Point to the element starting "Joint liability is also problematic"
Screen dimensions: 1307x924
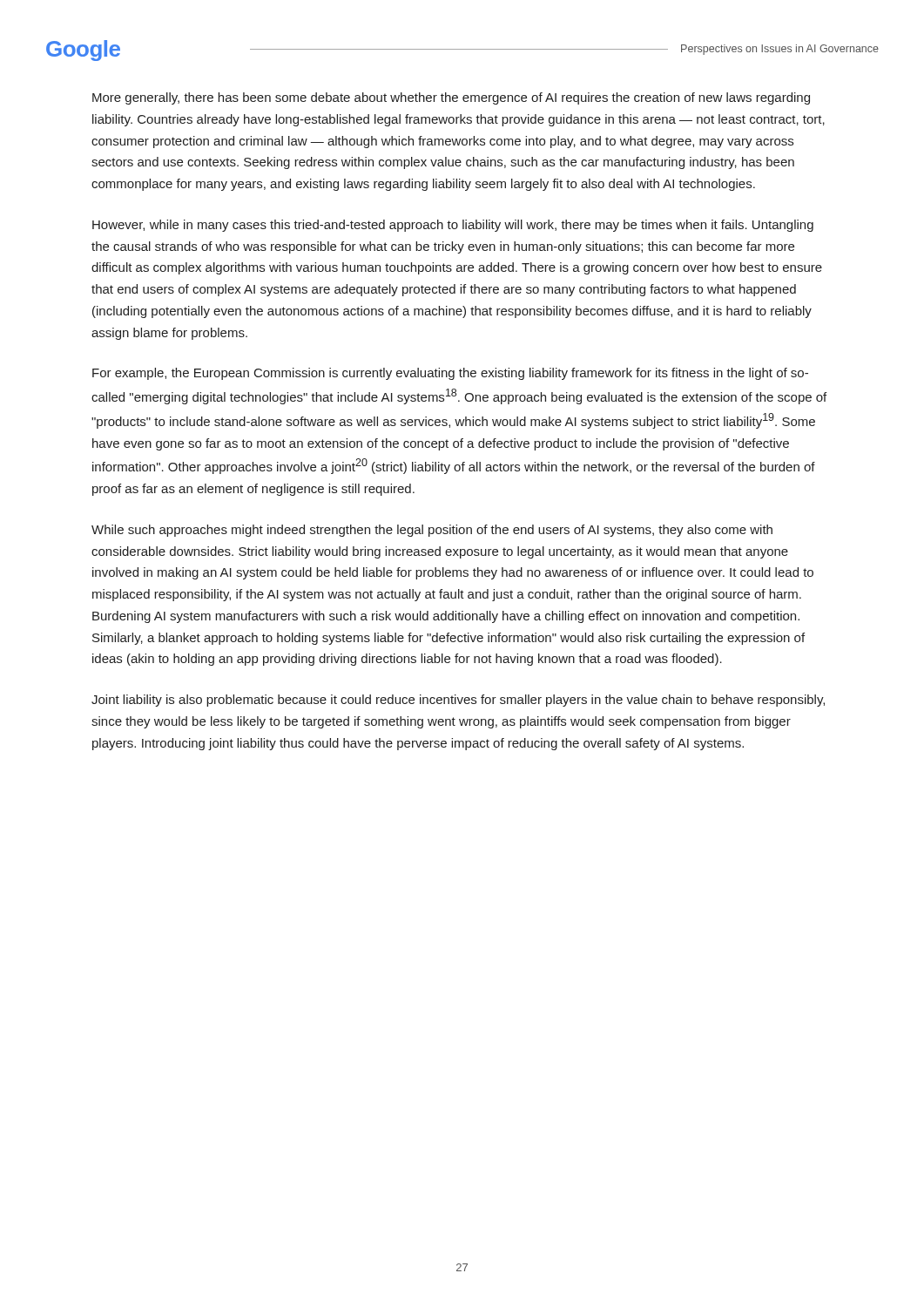pos(462,722)
